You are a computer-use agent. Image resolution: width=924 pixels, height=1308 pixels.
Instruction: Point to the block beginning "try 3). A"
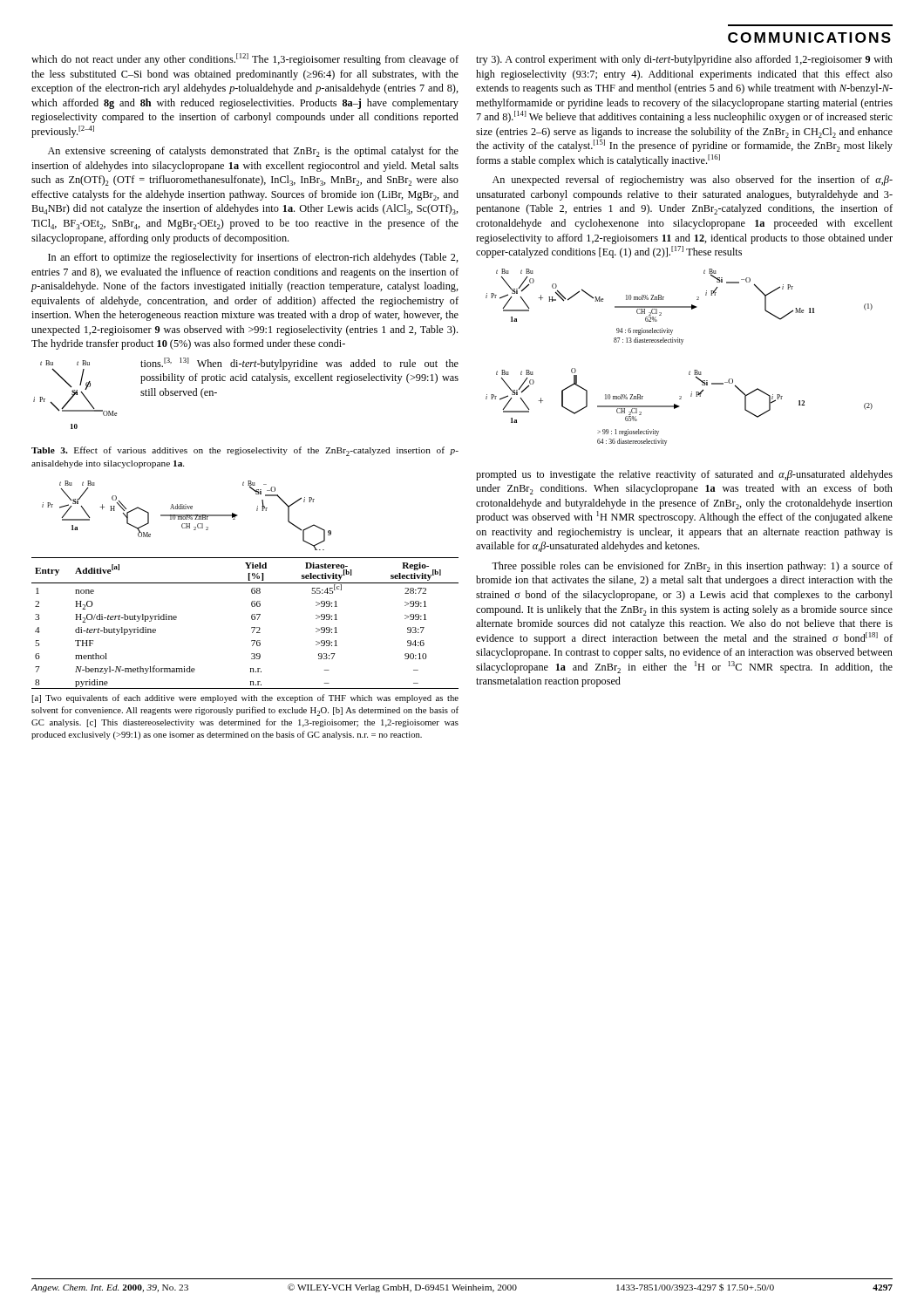(684, 110)
